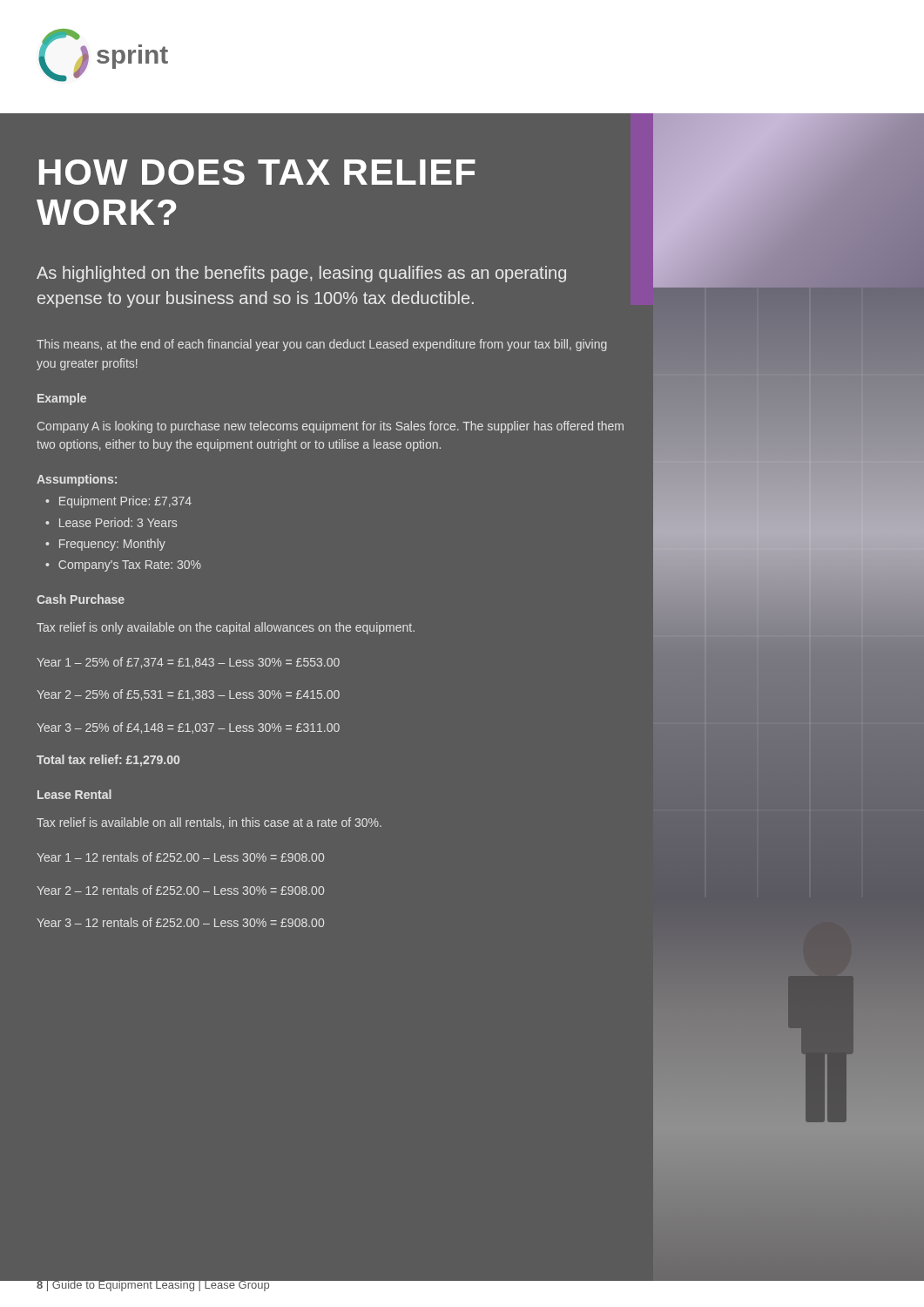Select the passage starting "• Equipment Price: £7,374"
Image resolution: width=924 pixels, height=1307 pixels.
pyautogui.click(x=119, y=501)
